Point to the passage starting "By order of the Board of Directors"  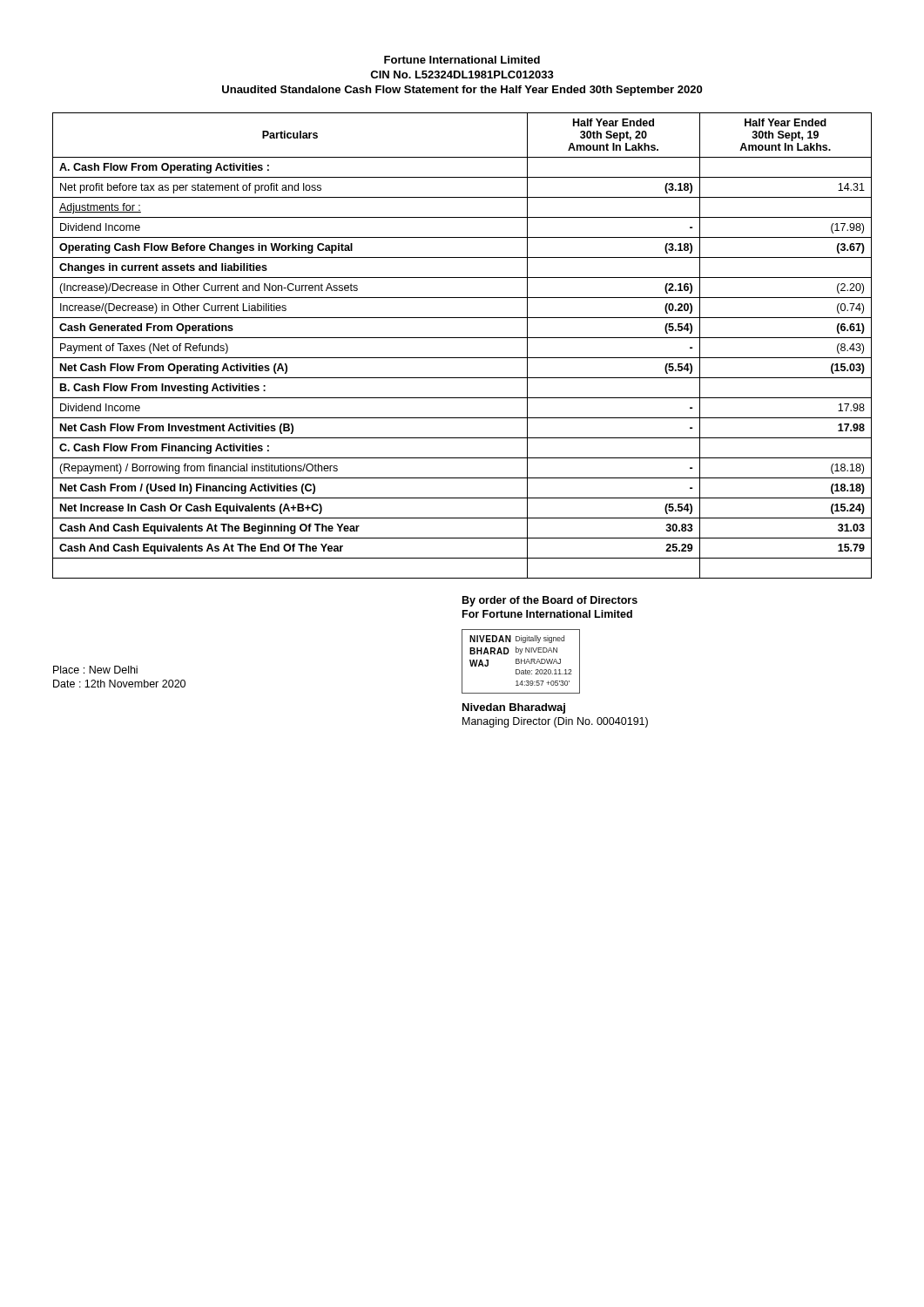click(555, 661)
